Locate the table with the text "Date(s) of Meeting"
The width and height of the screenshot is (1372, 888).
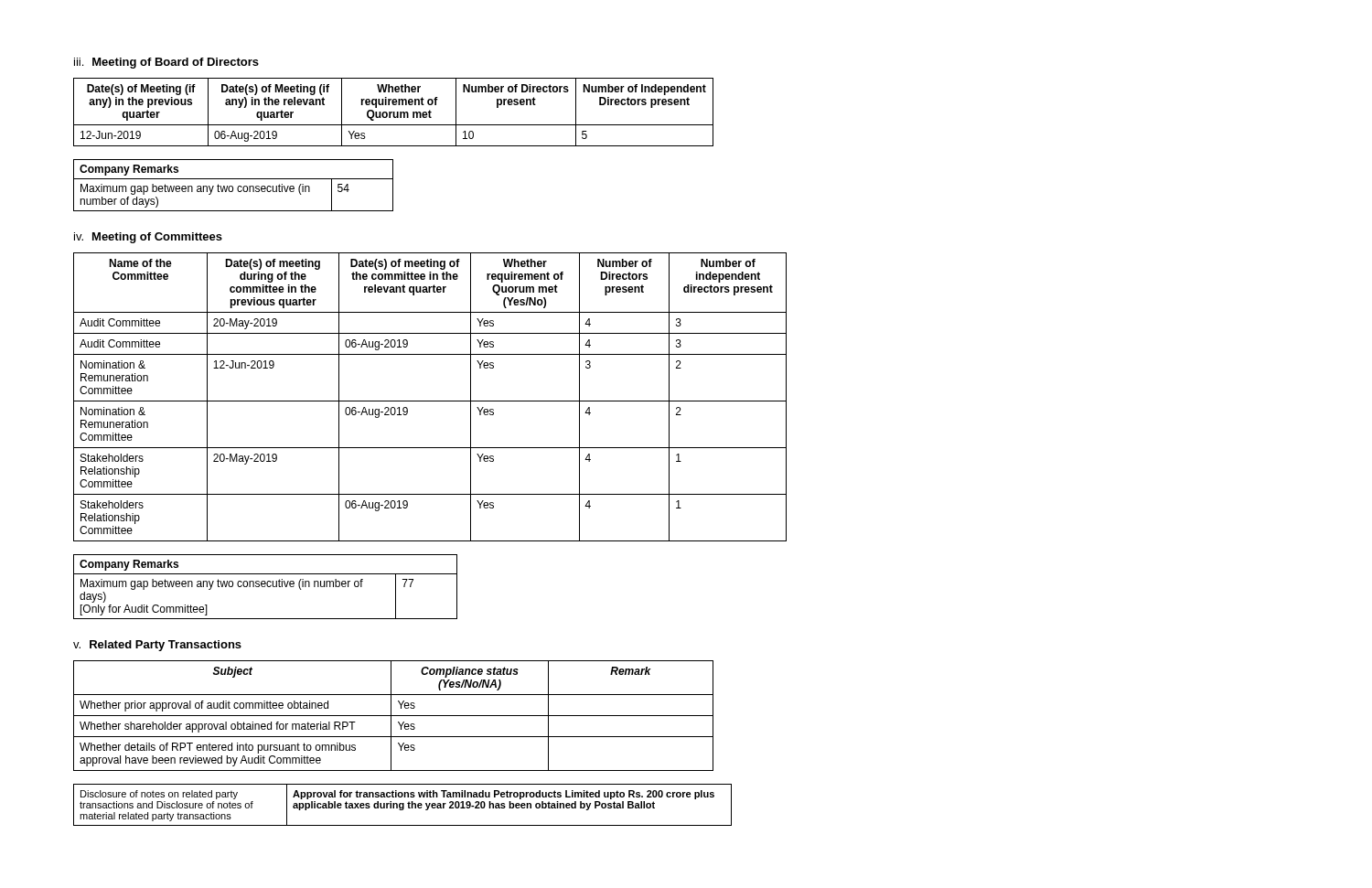[x=686, y=112]
